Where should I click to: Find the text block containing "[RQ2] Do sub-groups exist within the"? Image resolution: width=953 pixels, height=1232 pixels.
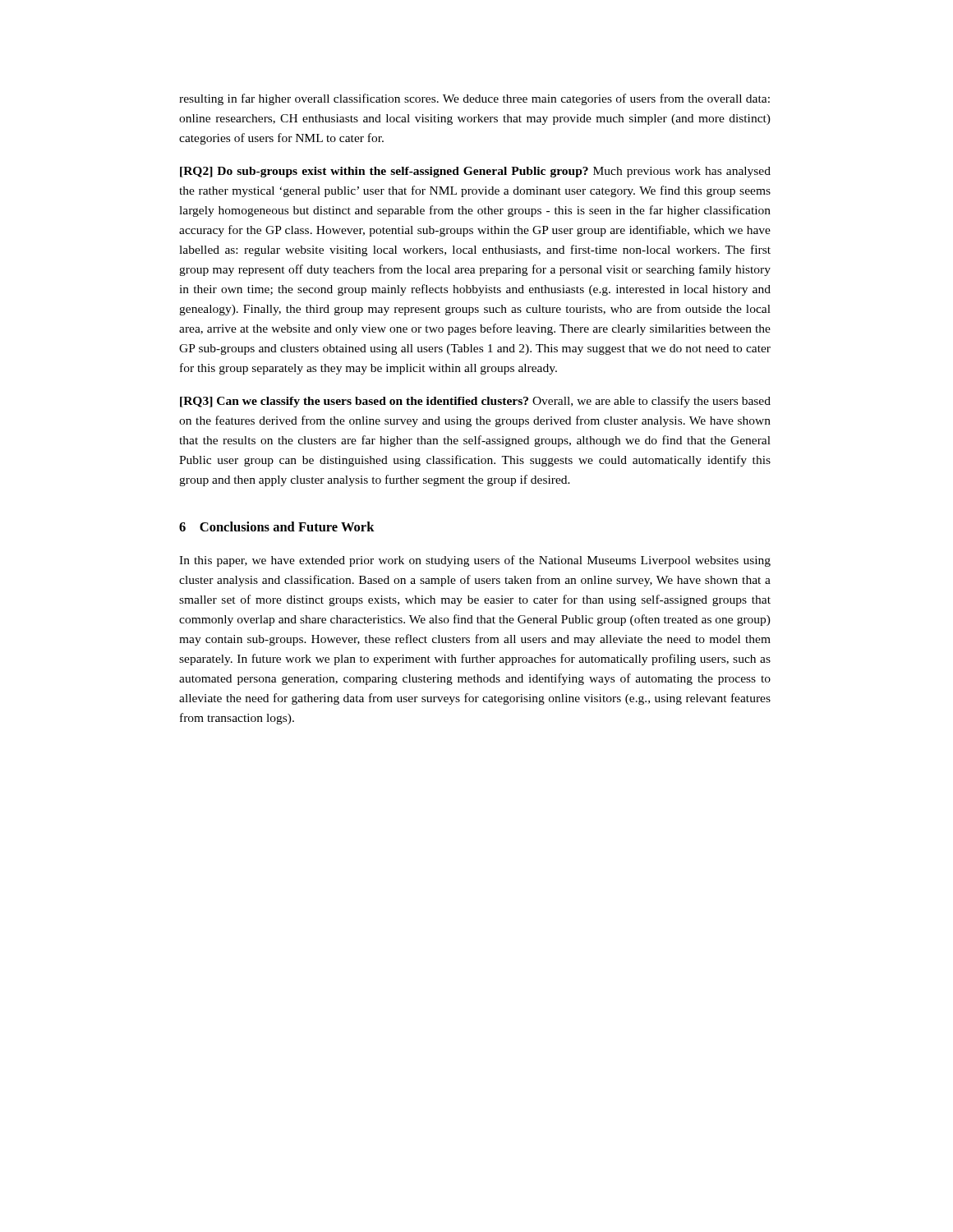click(475, 269)
